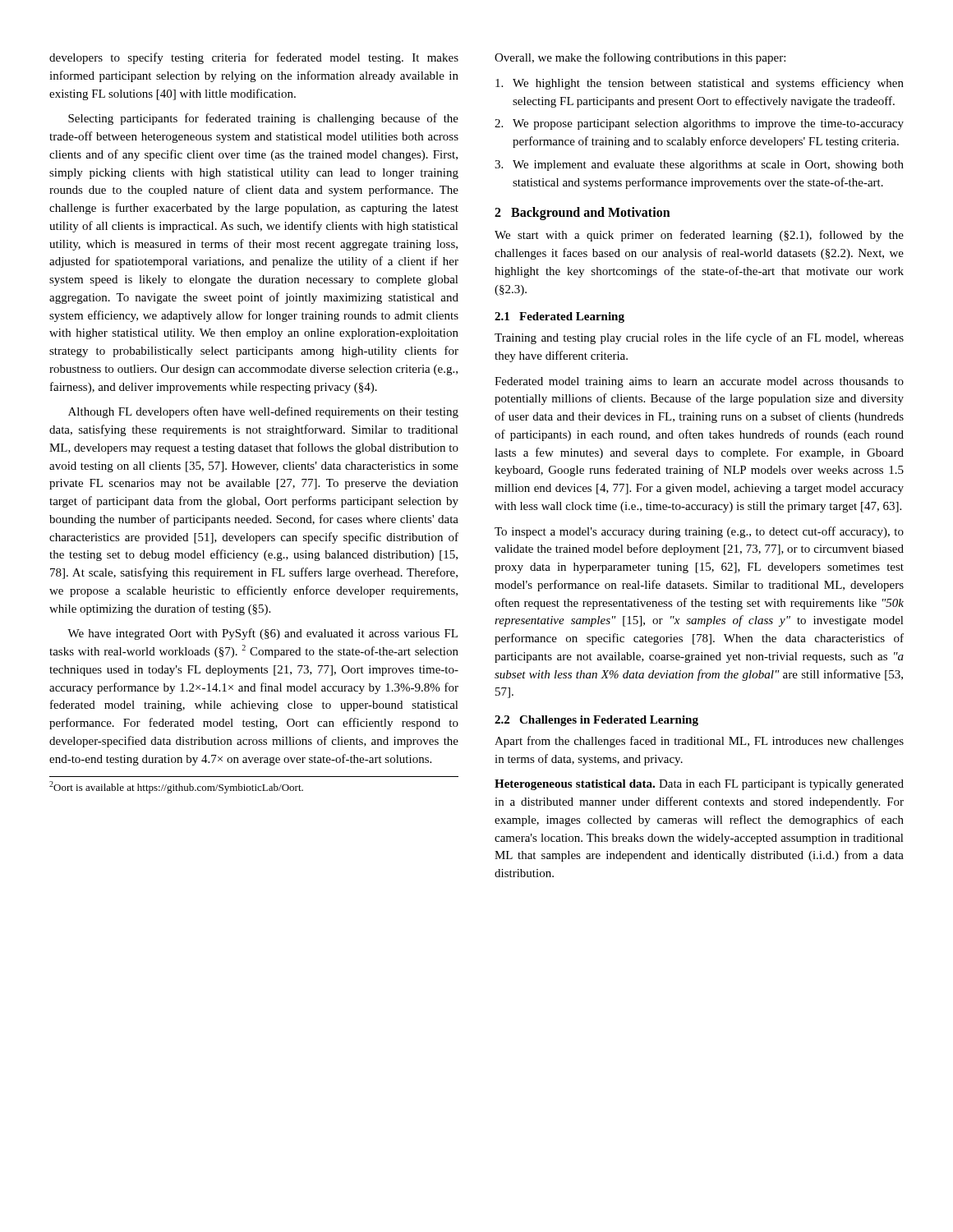
Task: Point to the block starting "developers to specify testing criteria for"
Action: coord(254,409)
